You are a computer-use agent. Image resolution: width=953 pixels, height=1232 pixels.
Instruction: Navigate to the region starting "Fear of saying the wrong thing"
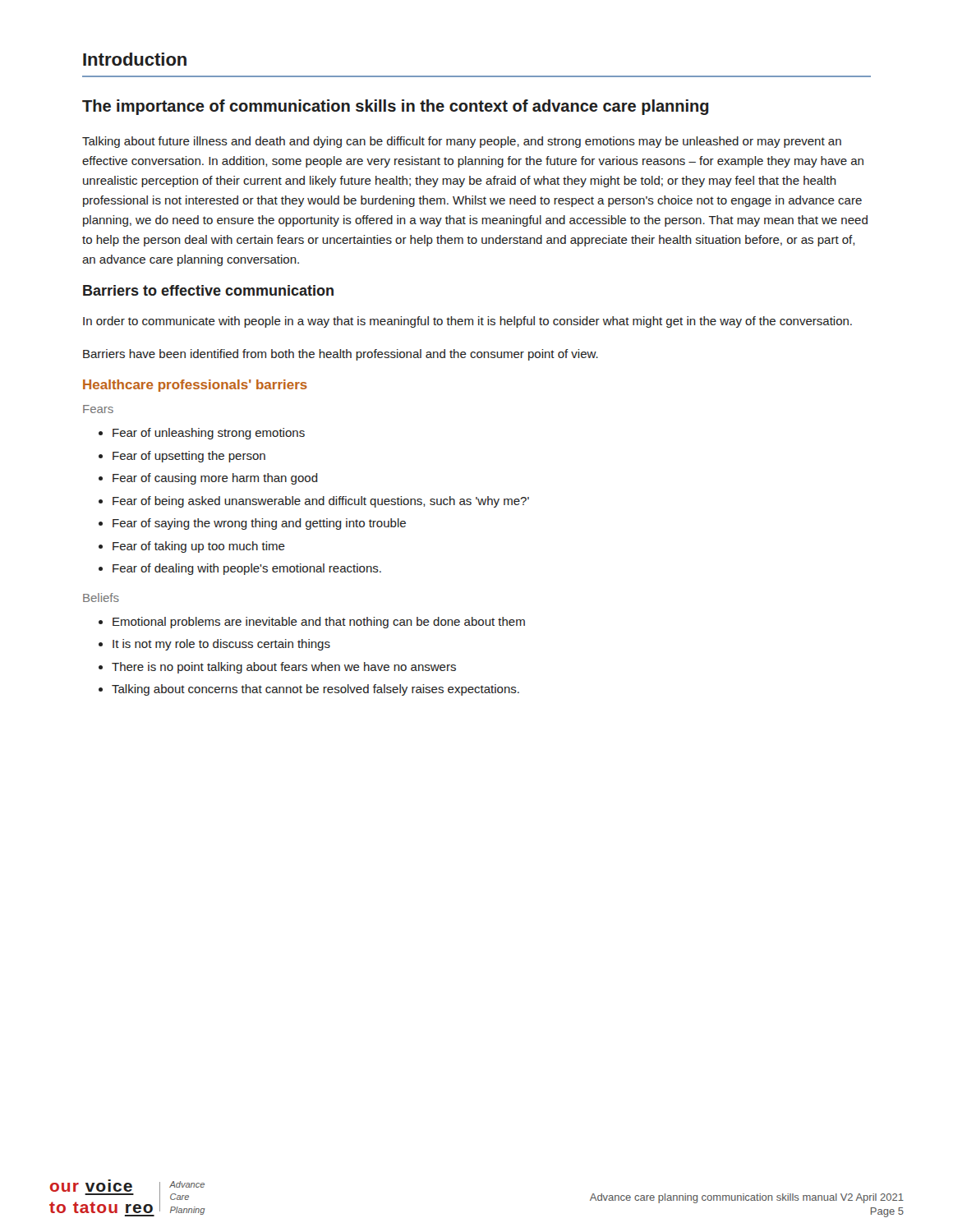[x=252, y=524]
